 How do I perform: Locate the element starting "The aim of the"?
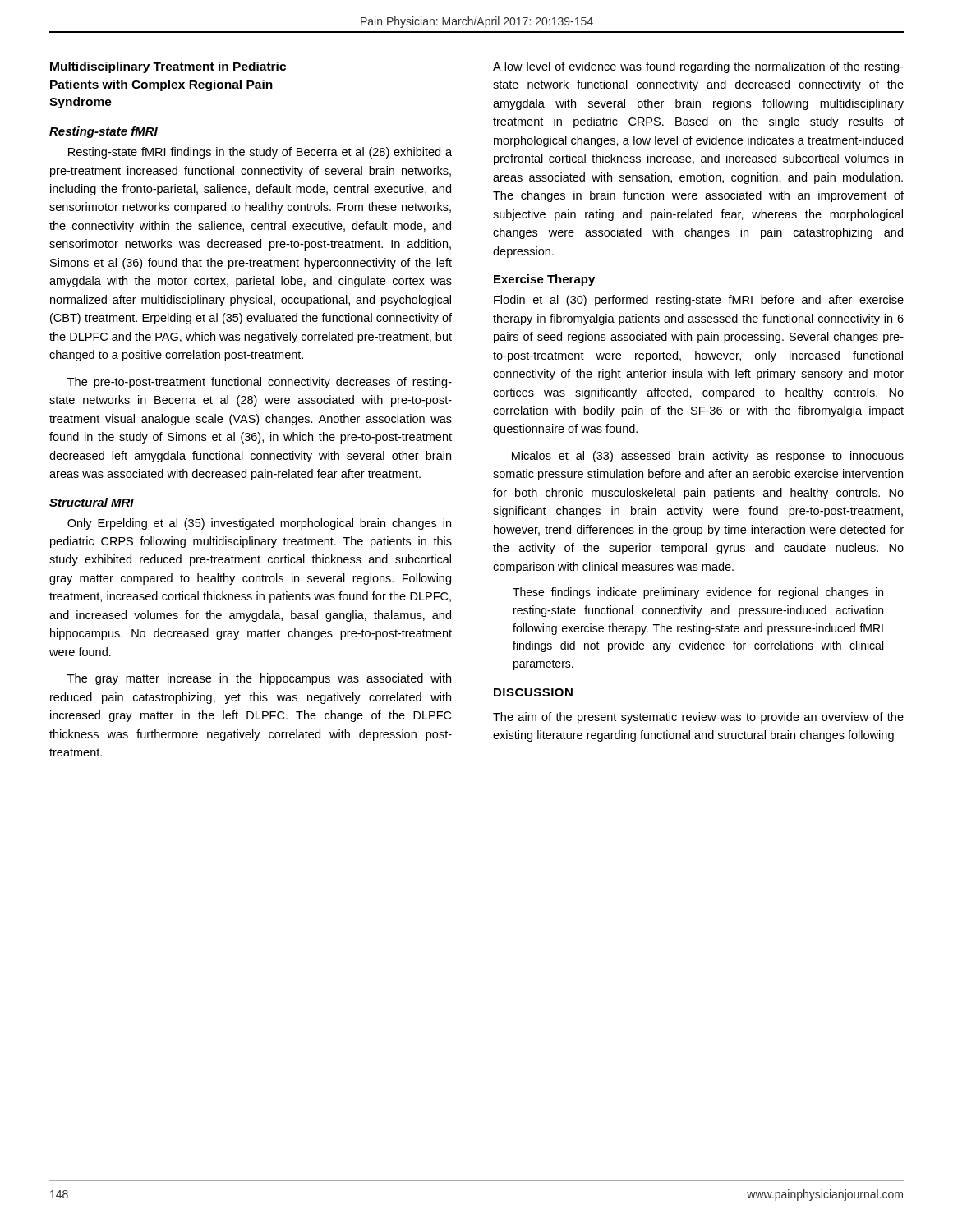(x=698, y=726)
